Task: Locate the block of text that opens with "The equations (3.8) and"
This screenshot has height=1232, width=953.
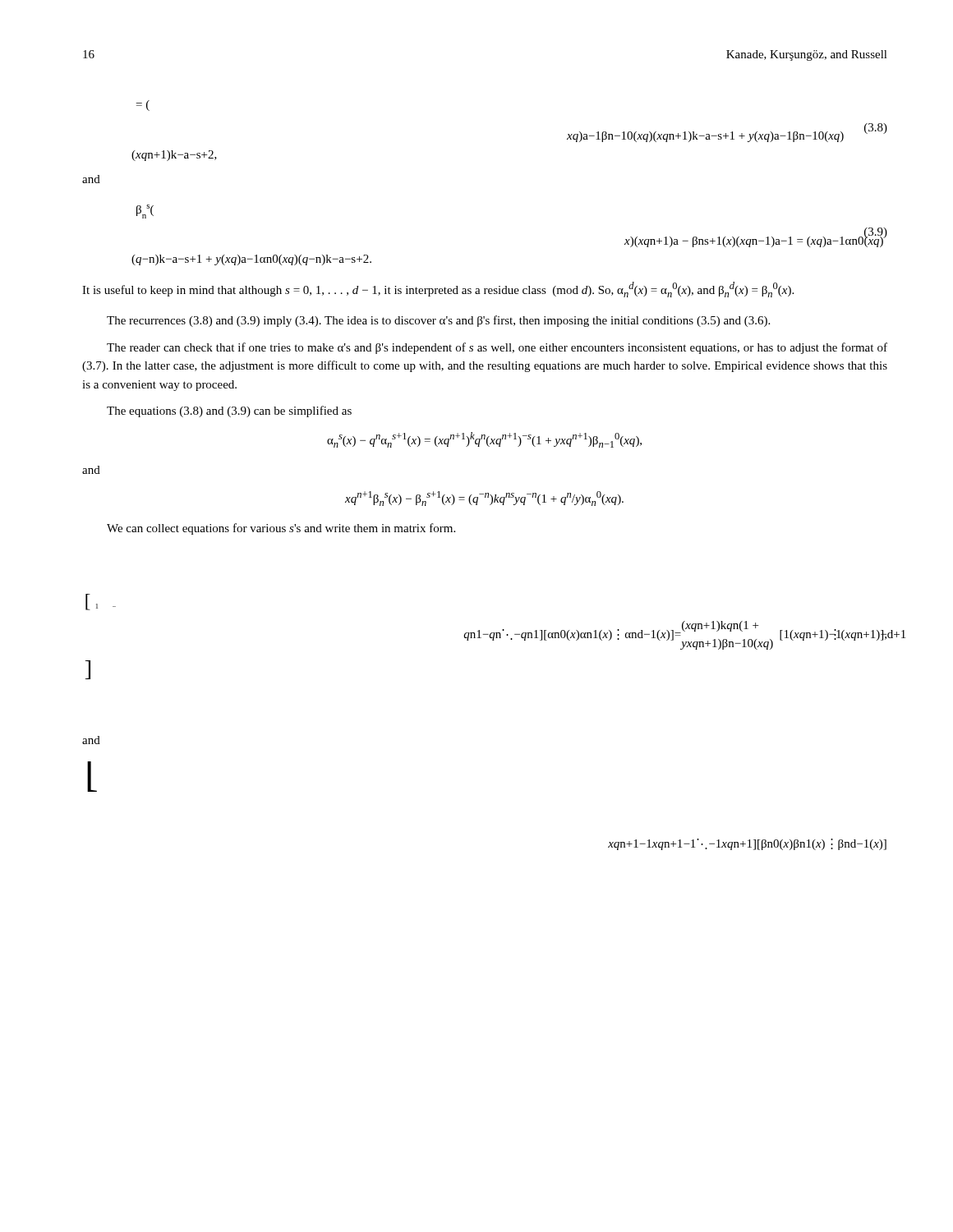Action: 229,411
